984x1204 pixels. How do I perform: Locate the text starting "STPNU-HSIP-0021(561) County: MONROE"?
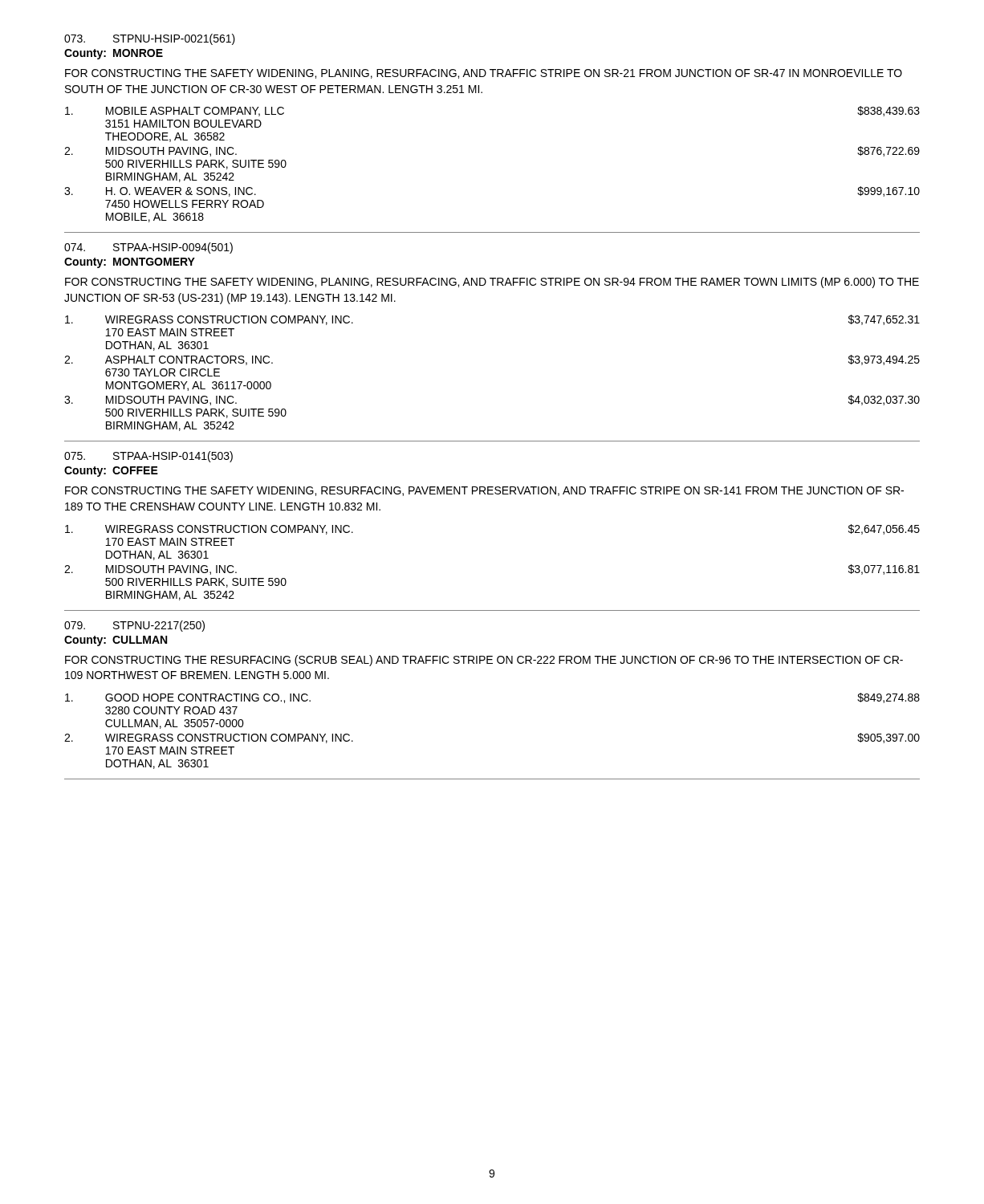click(x=150, y=39)
